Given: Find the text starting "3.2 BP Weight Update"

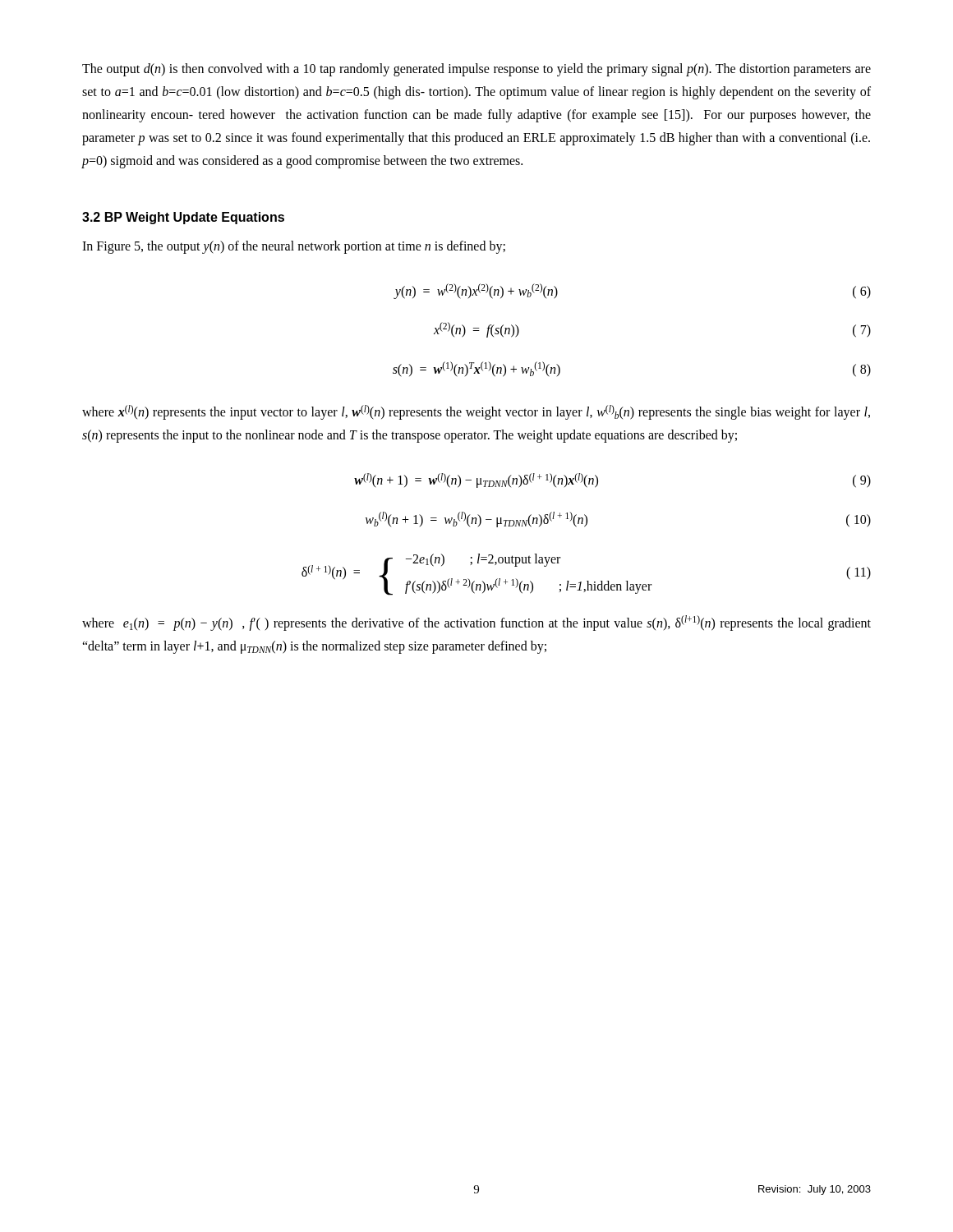Looking at the screenshot, I should (183, 217).
